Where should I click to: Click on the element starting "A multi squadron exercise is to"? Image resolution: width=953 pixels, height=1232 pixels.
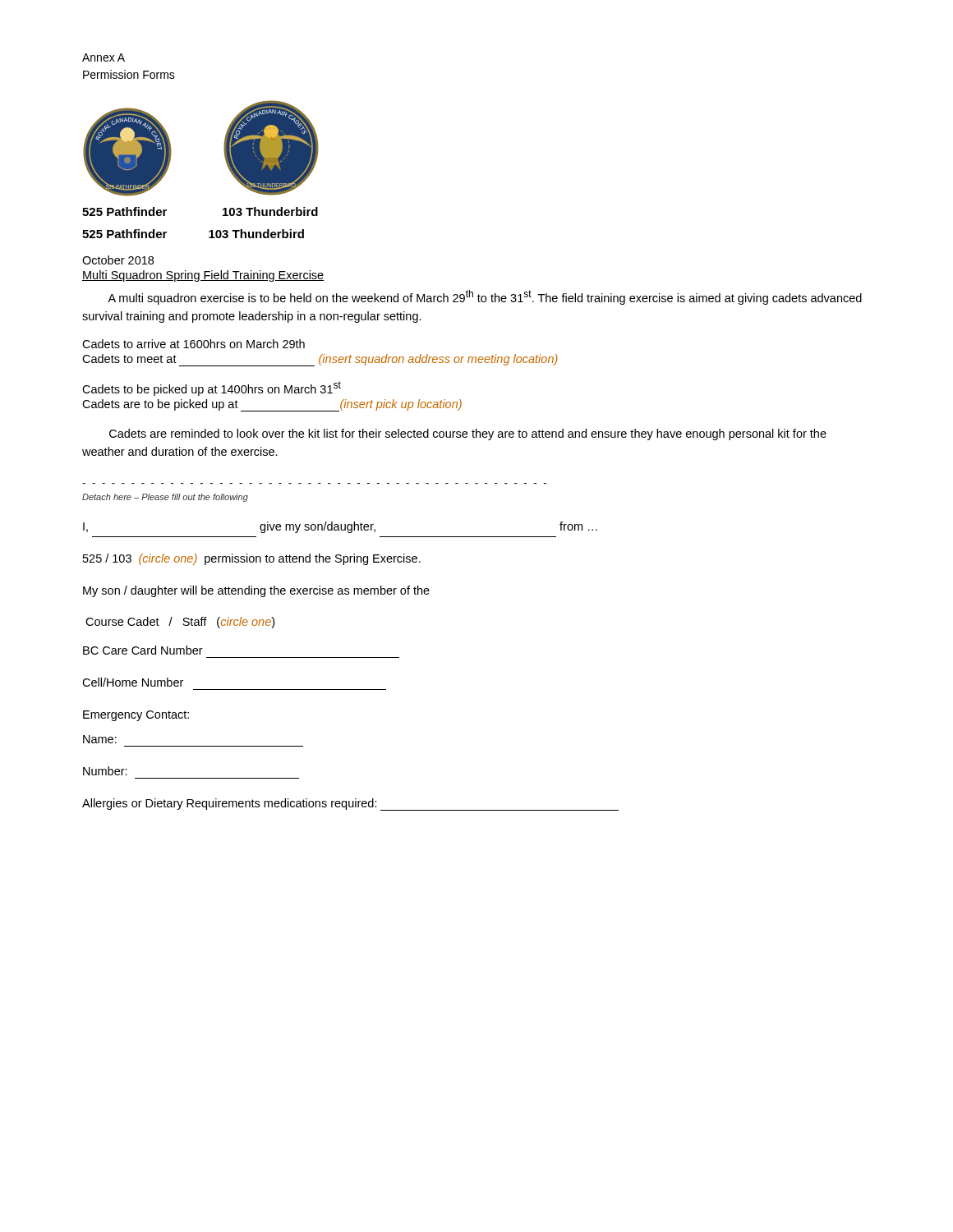472,306
